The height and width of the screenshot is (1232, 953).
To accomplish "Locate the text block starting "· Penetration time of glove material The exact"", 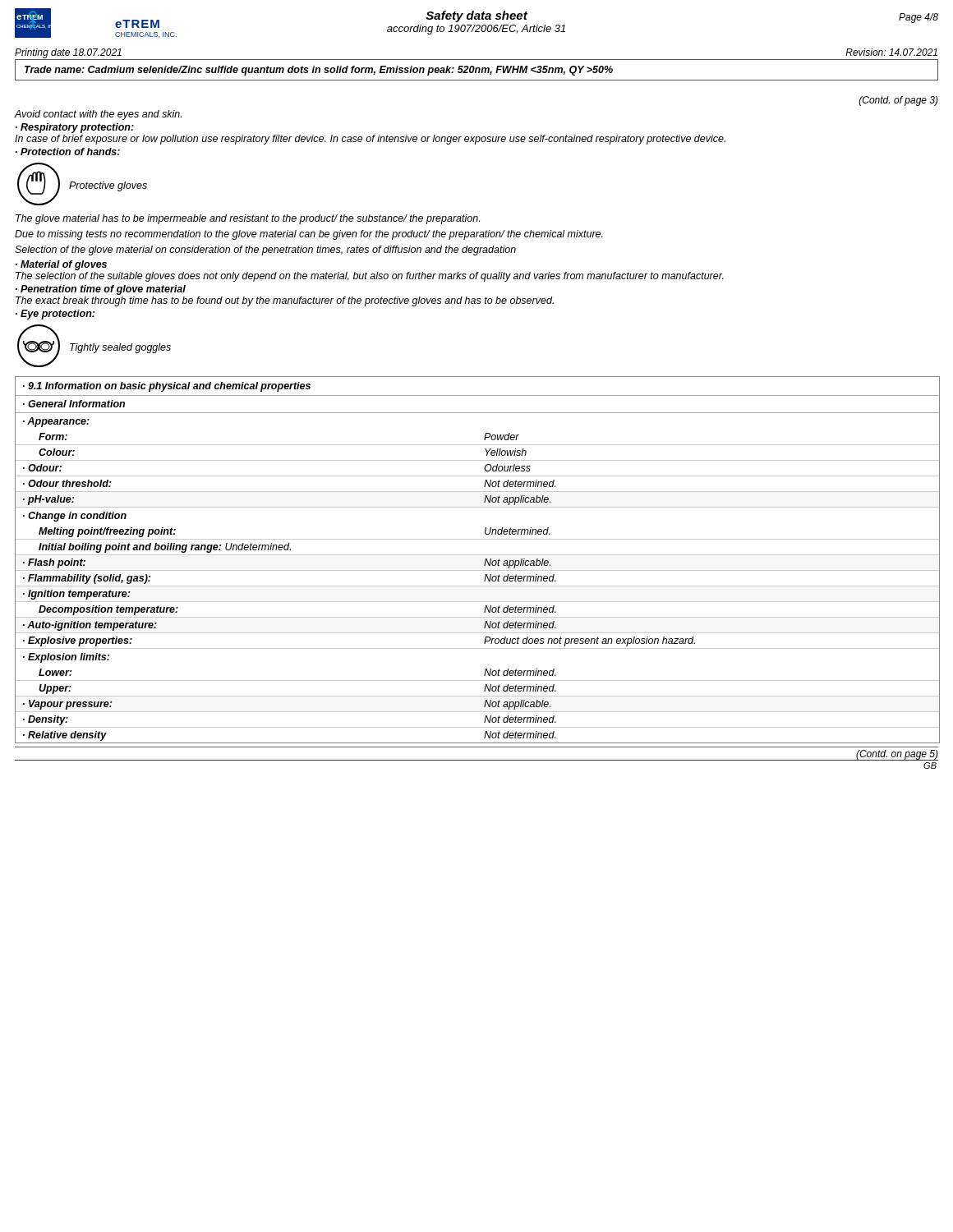I will (x=285, y=295).
